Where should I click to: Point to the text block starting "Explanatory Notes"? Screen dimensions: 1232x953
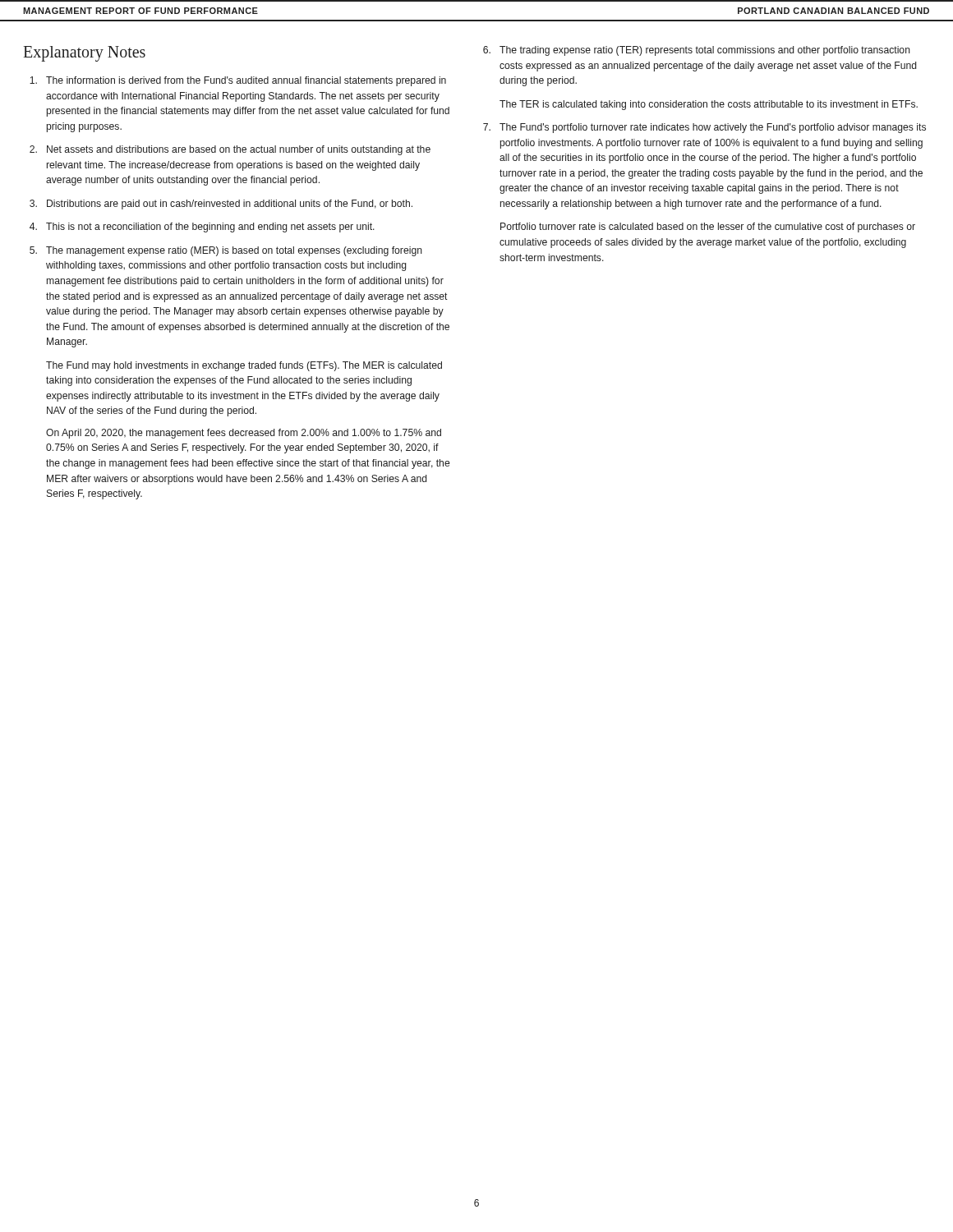click(x=84, y=52)
